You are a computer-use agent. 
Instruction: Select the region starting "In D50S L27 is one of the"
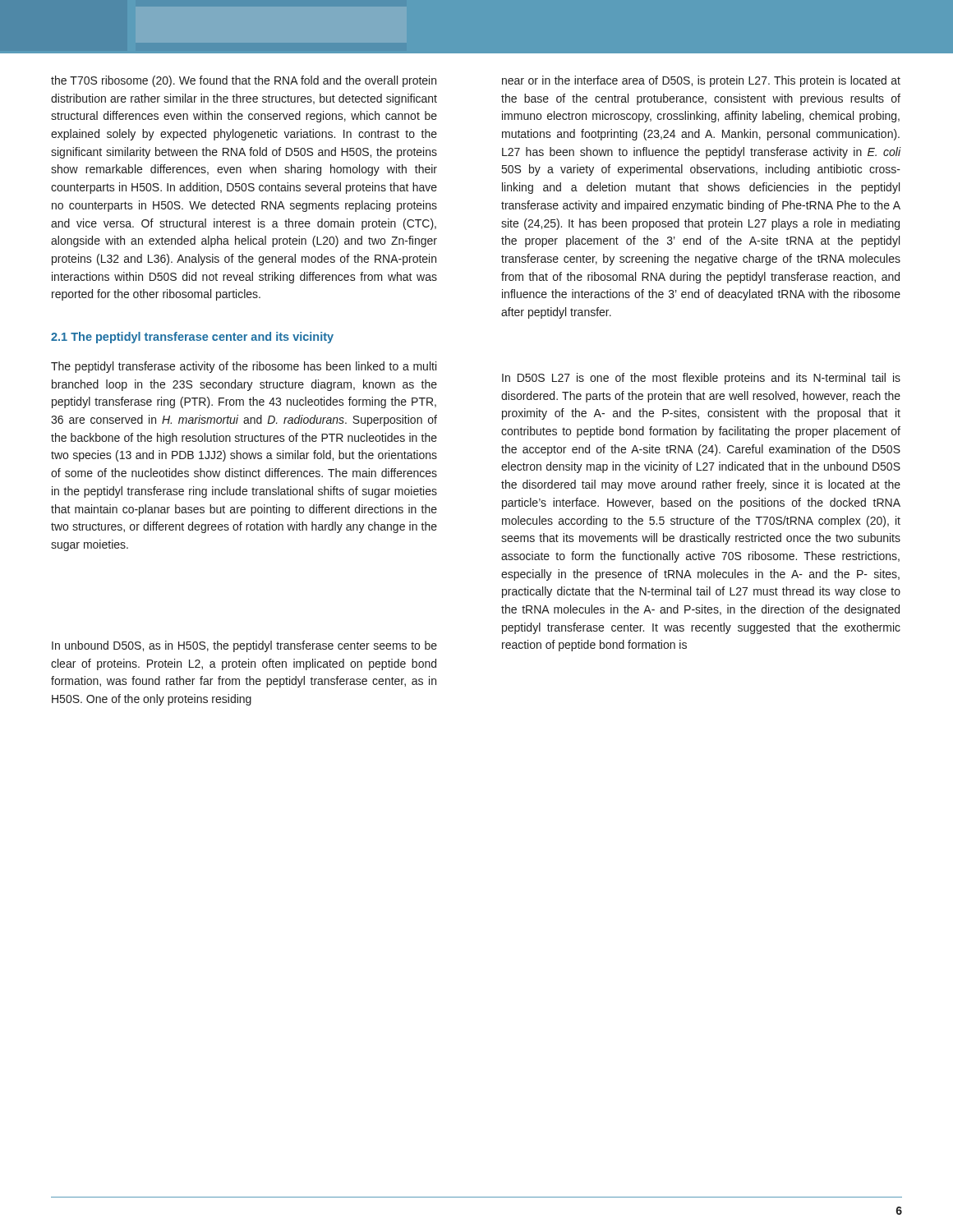pos(701,511)
